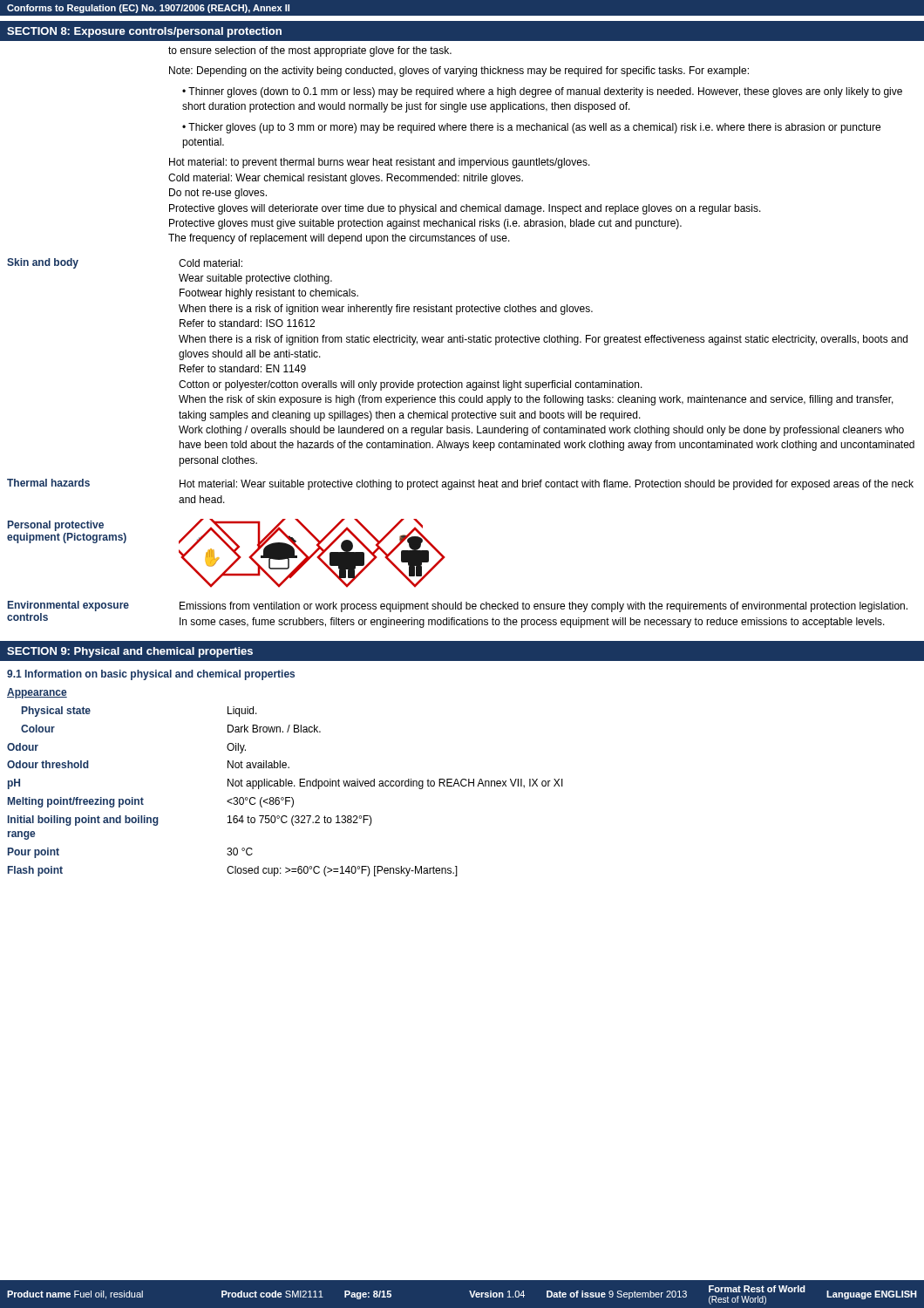Select the illustration
Image resolution: width=924 pixels, height=1308 pixels.
click(x=548, y=555)
